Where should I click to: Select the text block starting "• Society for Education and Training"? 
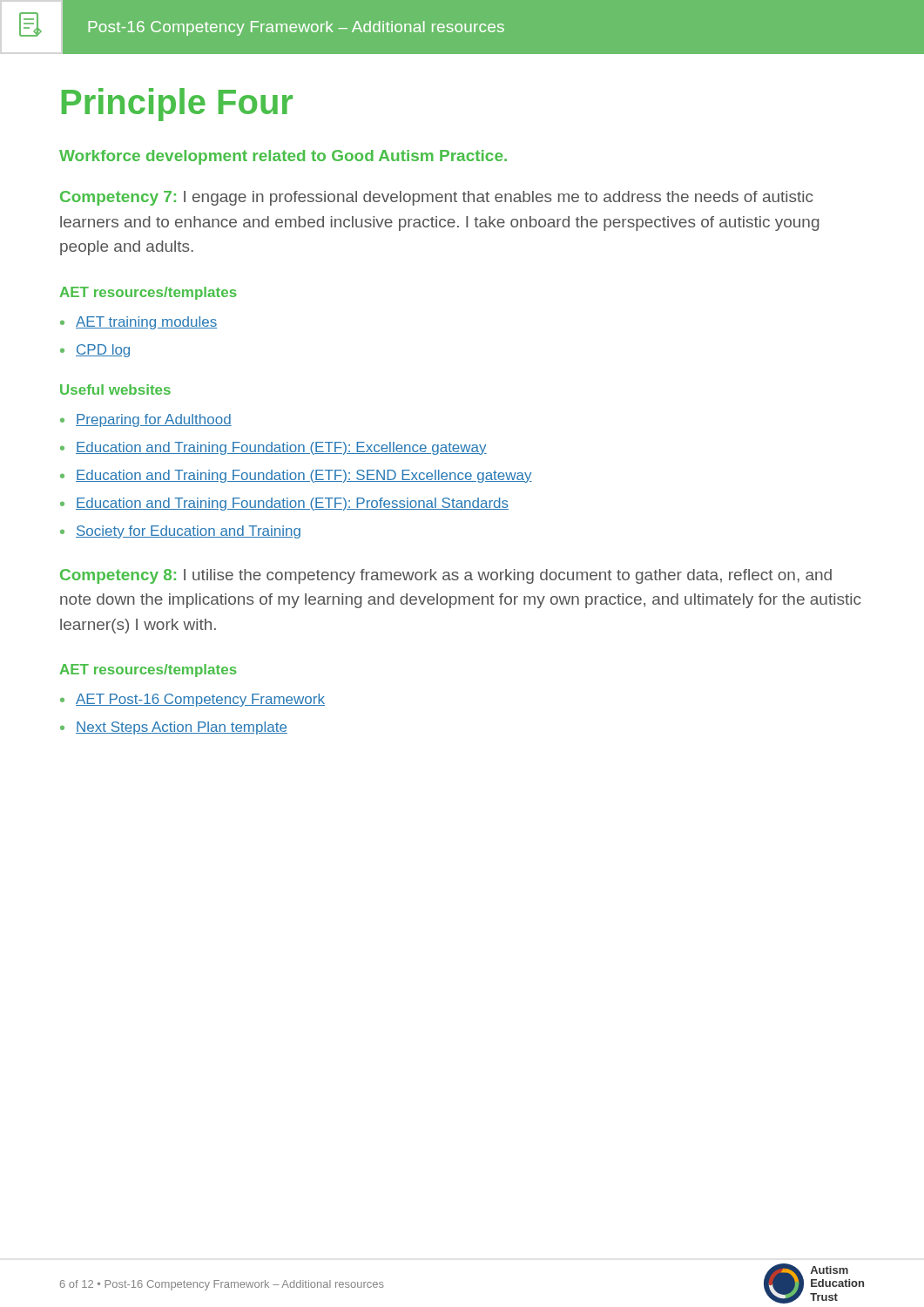pos(180,532)
